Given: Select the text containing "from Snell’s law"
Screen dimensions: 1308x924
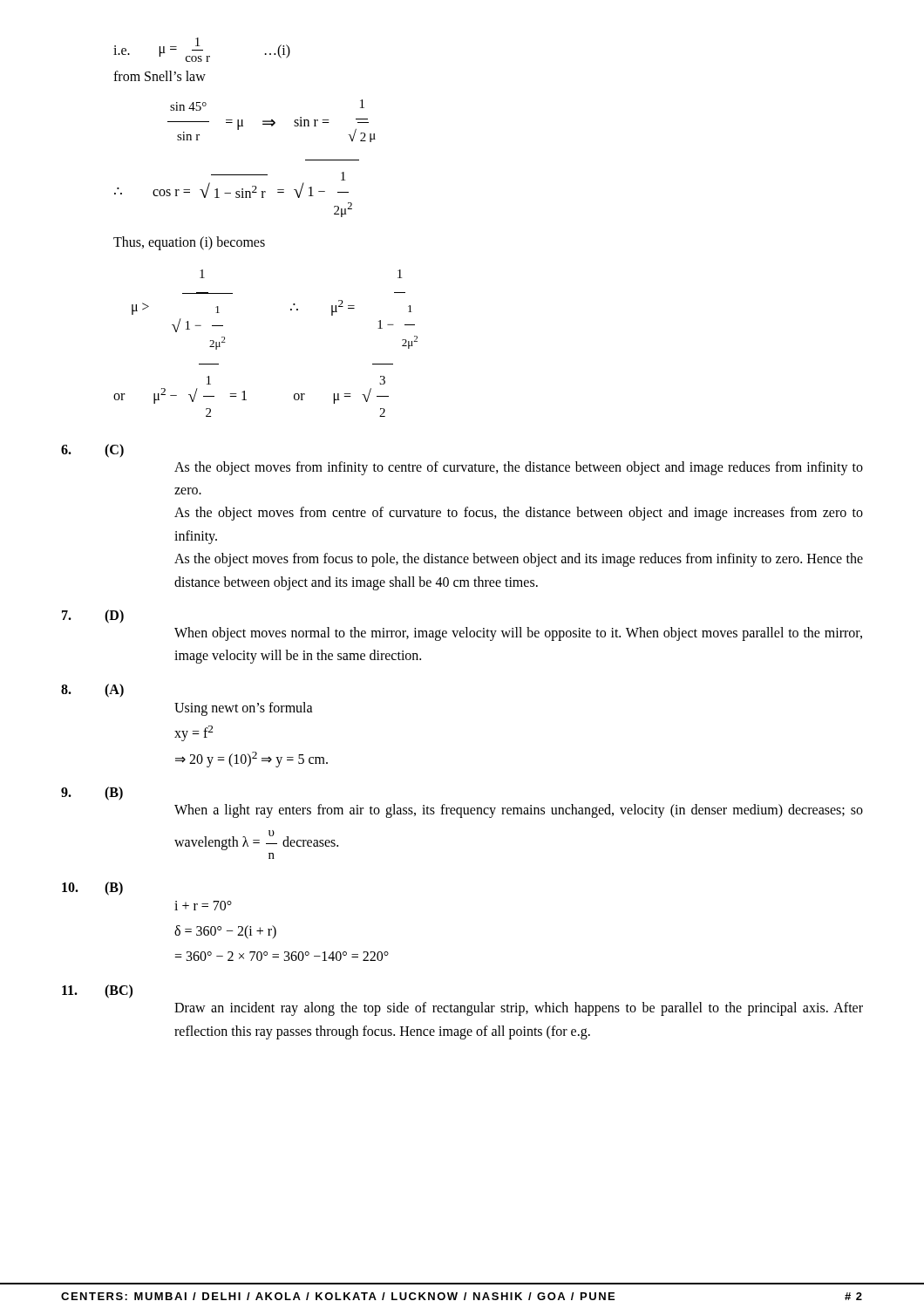Looking at the screenshot, I should pyautogui.click(x=159, y=76).
